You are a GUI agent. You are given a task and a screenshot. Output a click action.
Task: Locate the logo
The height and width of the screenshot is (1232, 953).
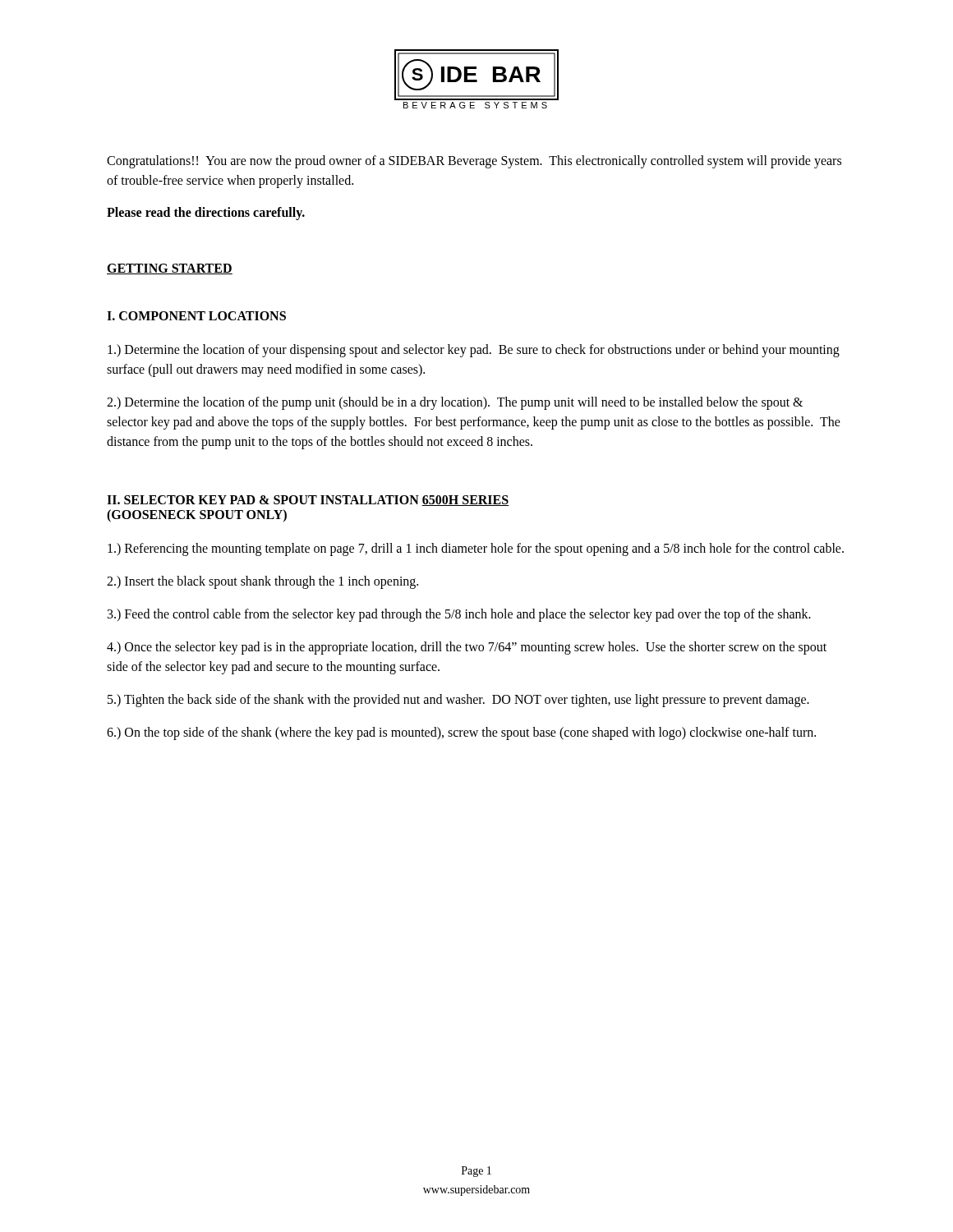pos(476,84)
